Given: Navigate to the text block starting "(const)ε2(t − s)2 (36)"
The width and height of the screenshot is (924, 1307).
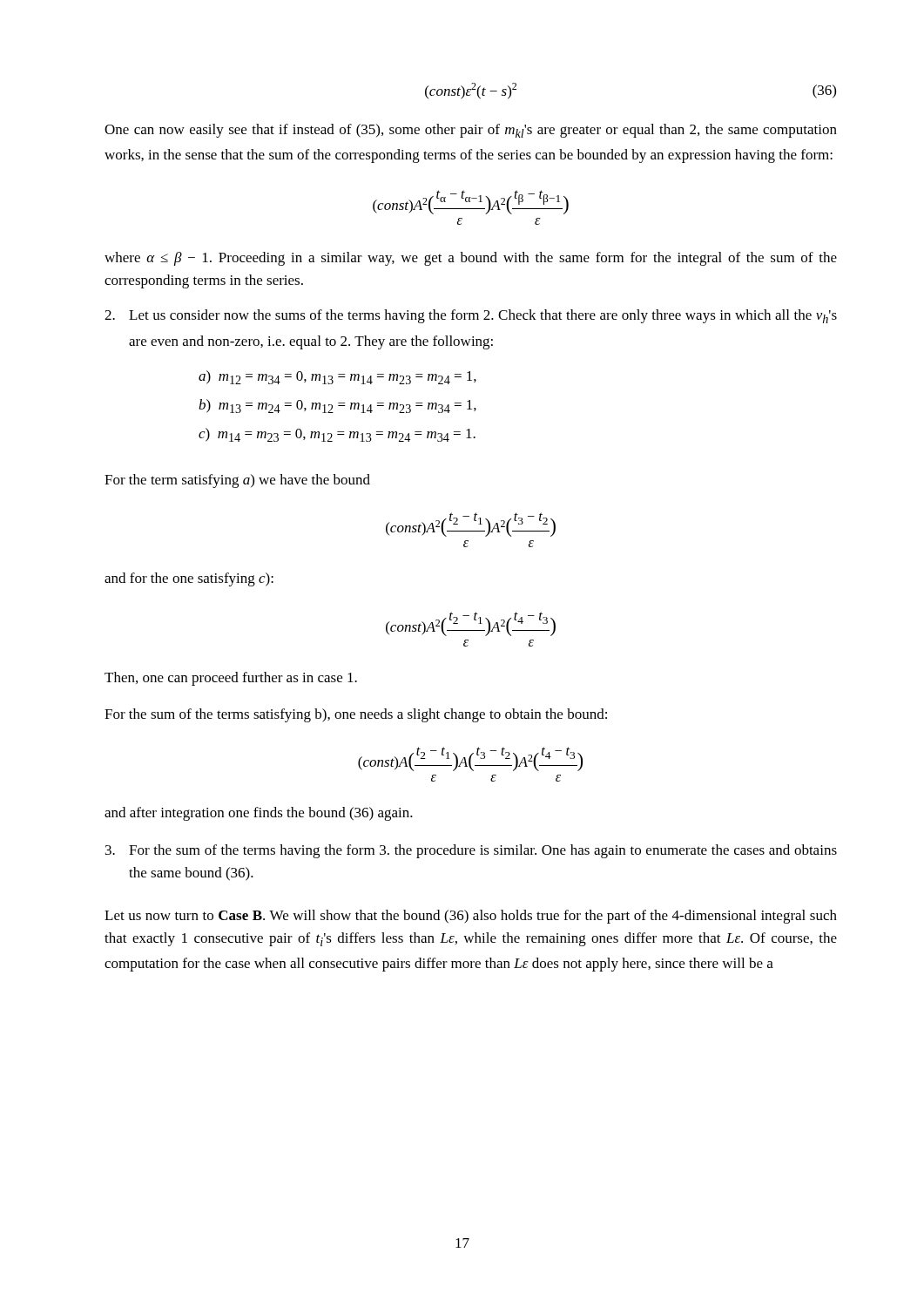Looking at the screenshot, I should tap(471, 91).
